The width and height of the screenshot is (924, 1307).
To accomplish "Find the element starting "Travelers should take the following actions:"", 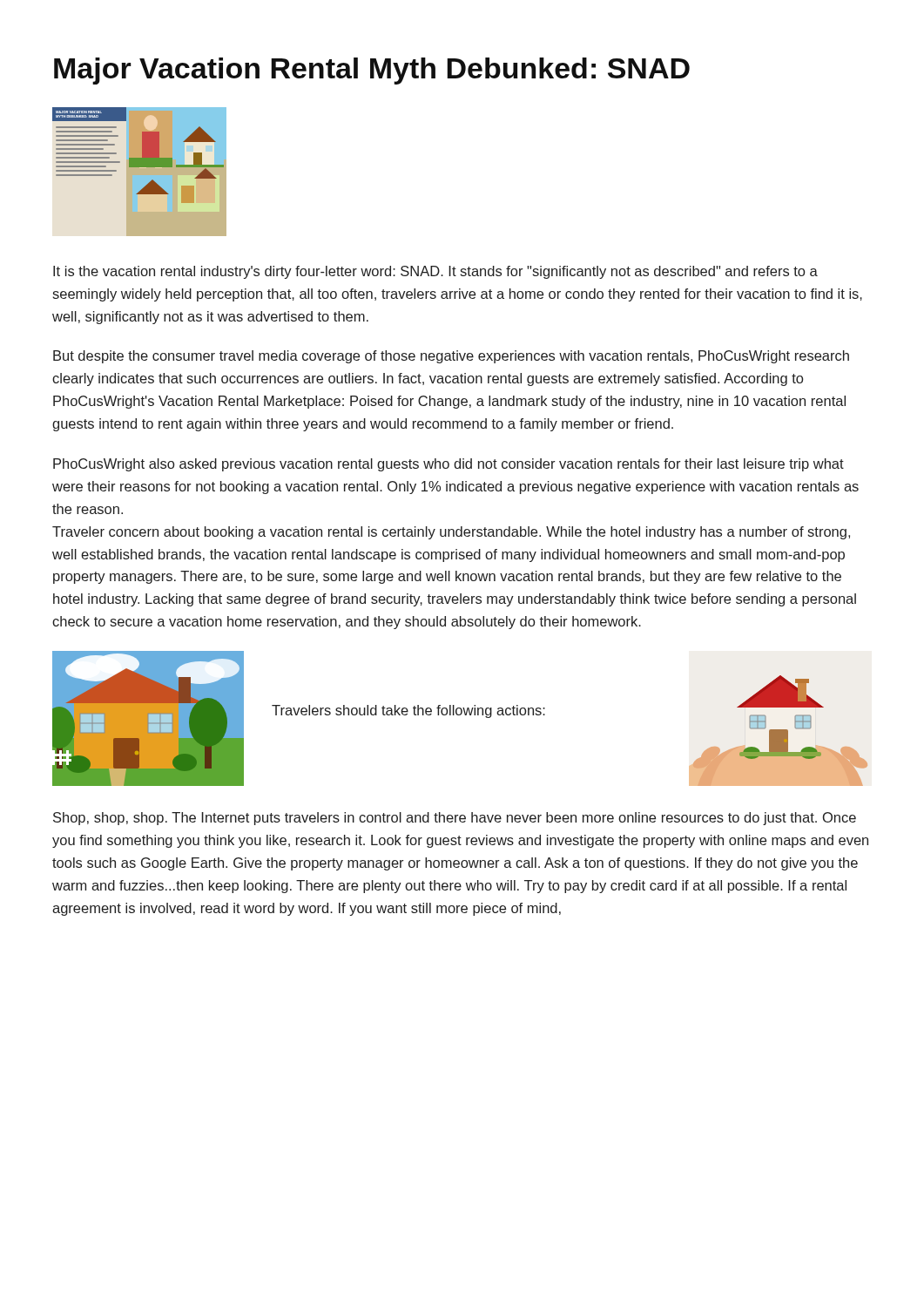I will tap(409, 710).
